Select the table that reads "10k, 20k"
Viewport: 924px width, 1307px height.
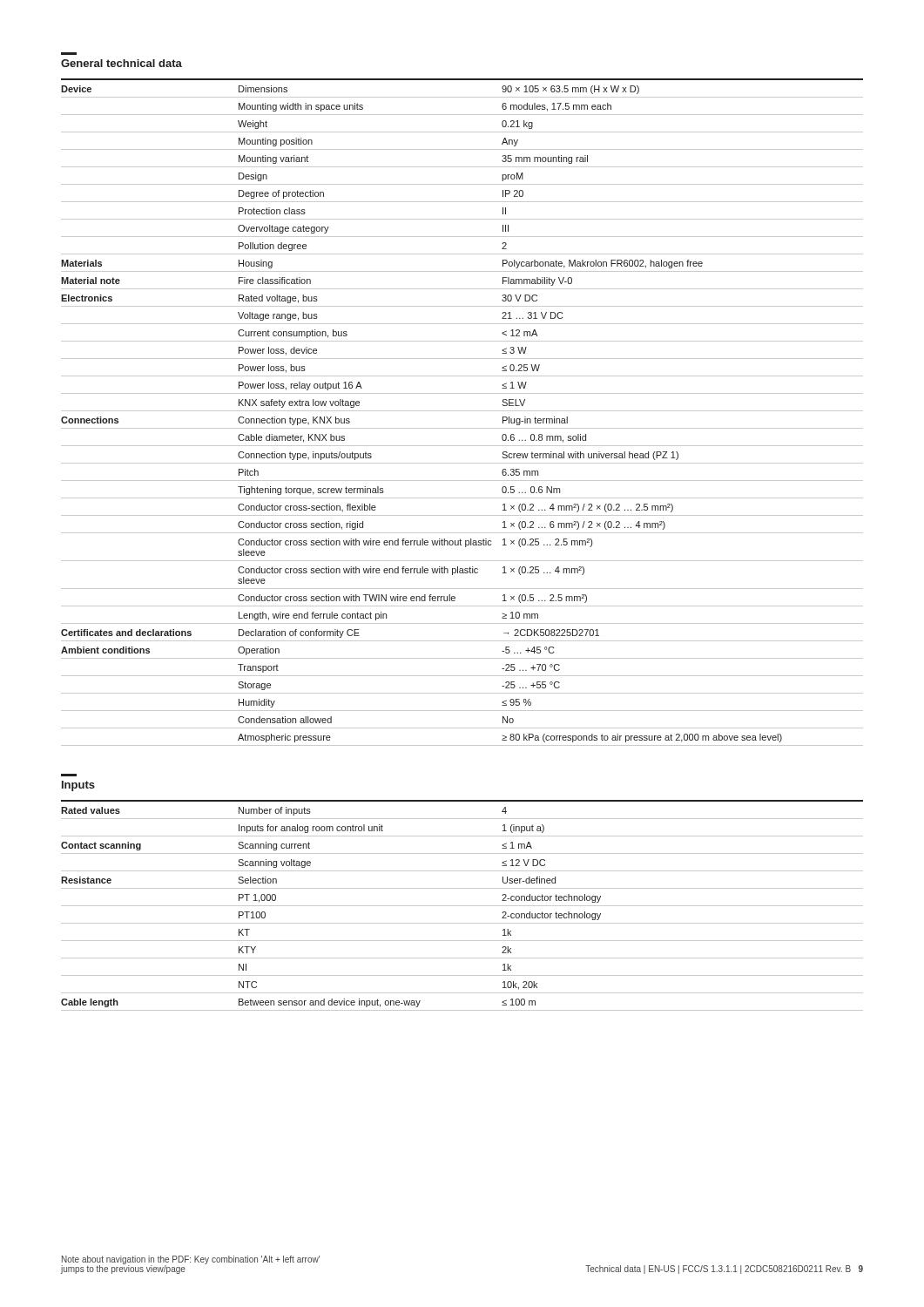coord(462,905)
